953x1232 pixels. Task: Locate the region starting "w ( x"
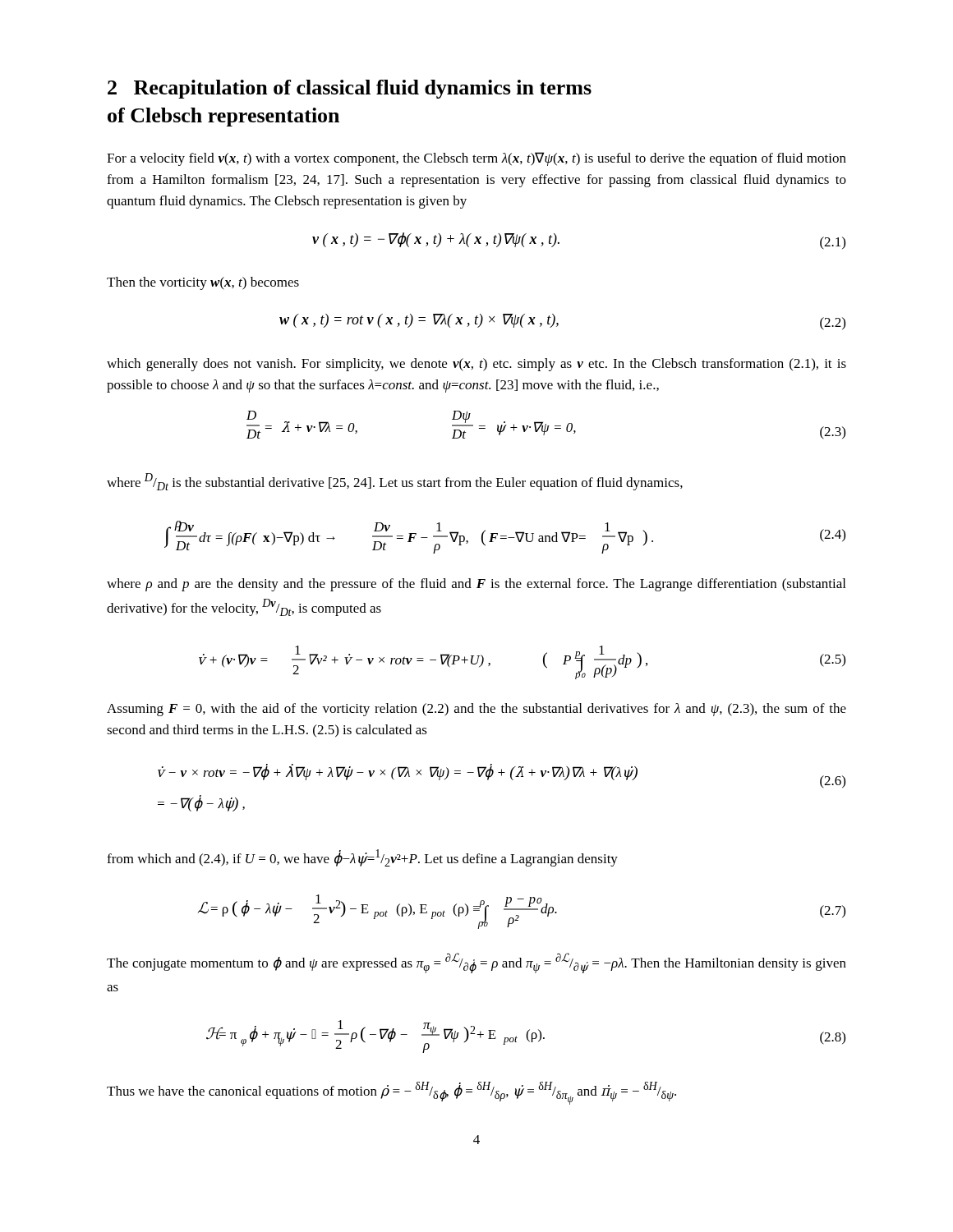(x=563, y=323)
